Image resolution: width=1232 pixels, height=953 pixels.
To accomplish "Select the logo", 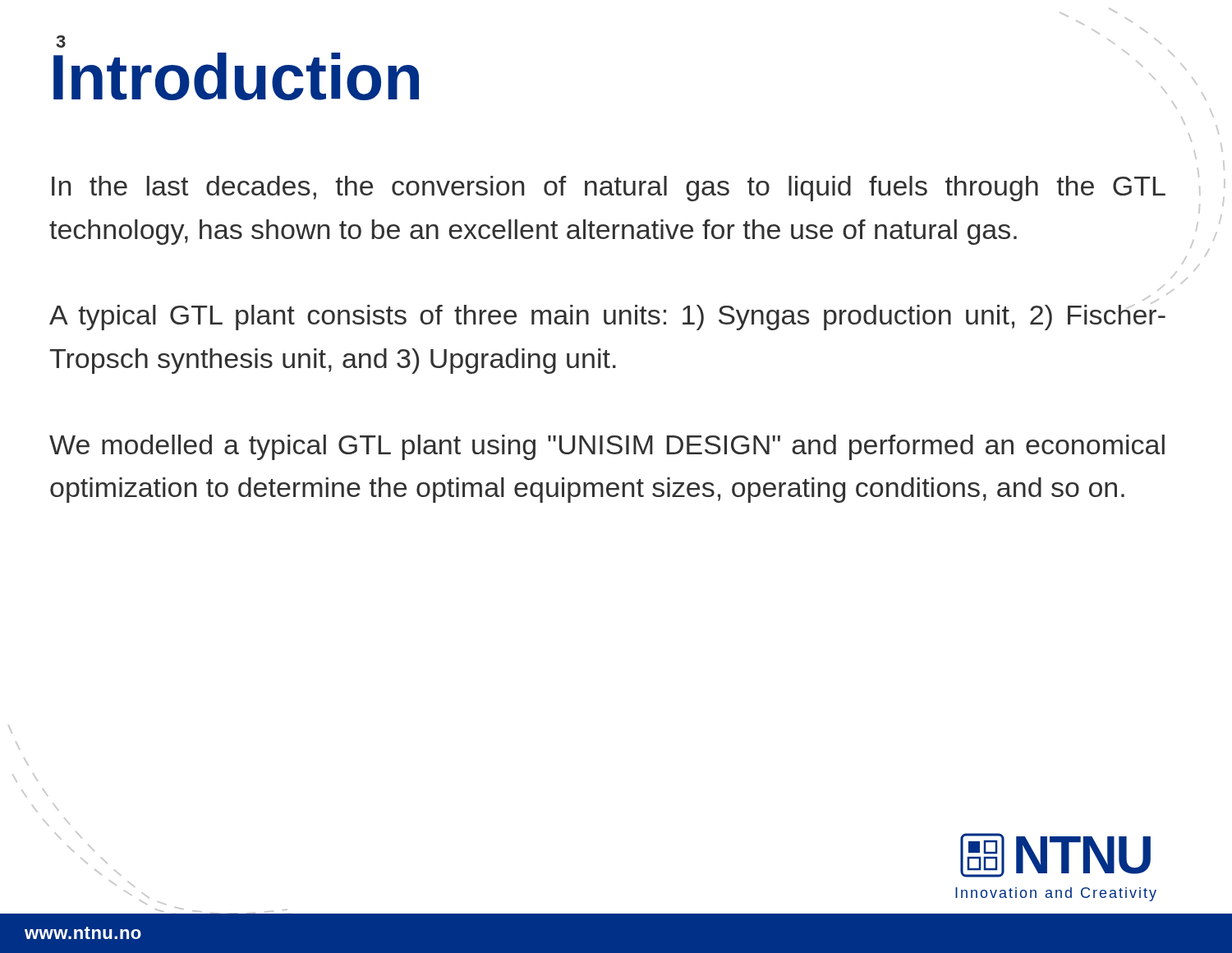I will tap(1056, 866).
